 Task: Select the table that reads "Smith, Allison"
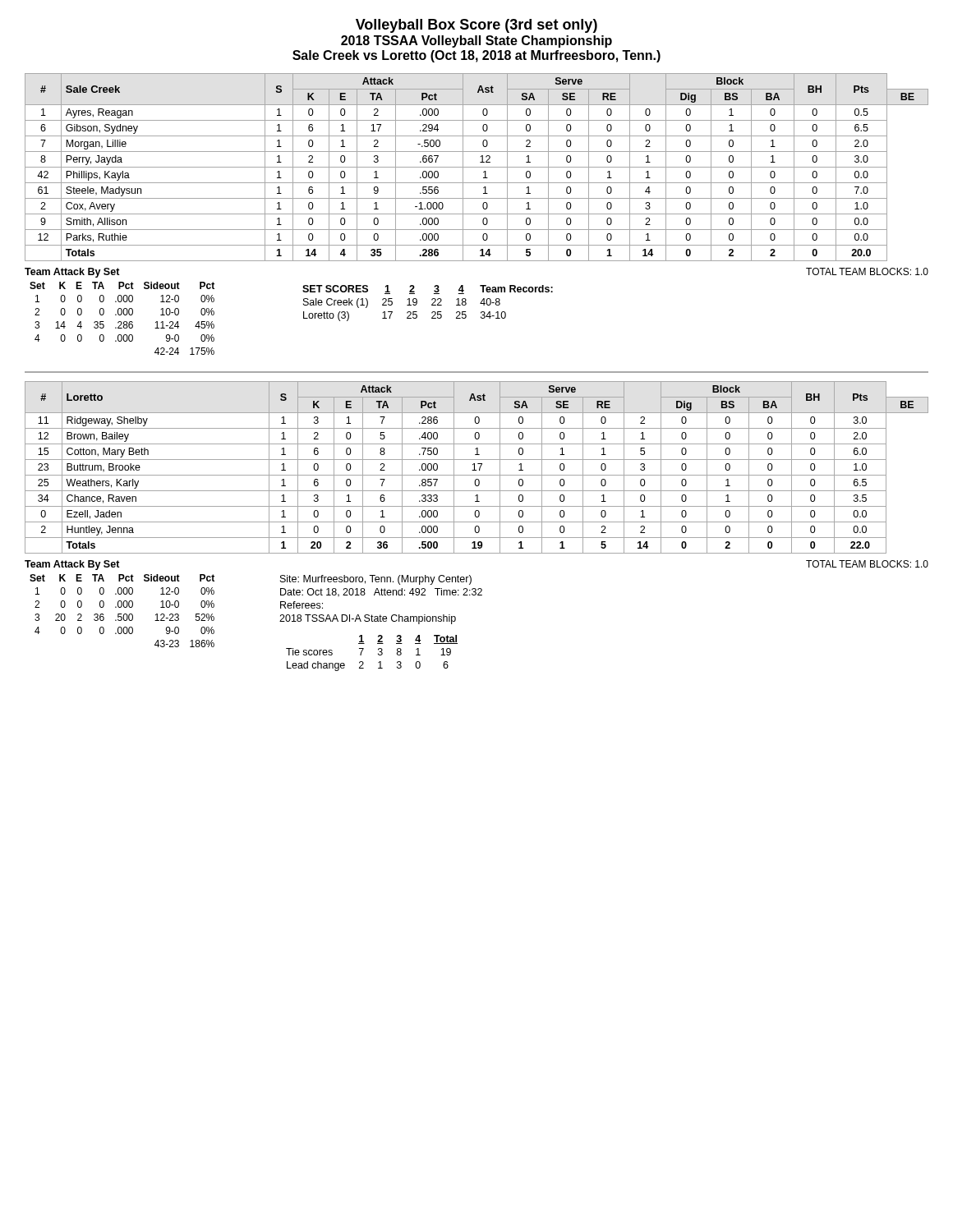click(476, 167)
